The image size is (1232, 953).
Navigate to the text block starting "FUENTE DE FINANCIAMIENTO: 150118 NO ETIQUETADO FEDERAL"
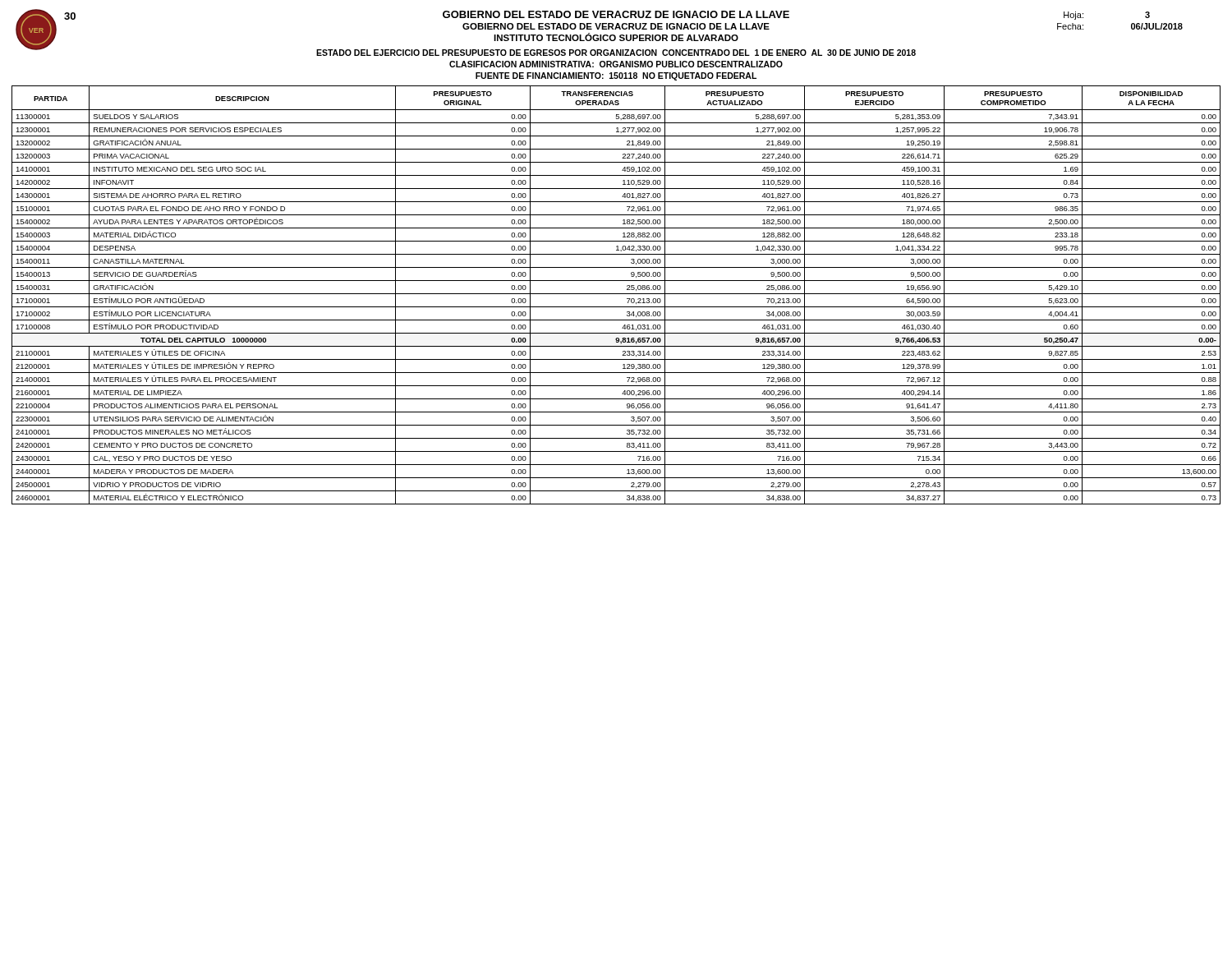click(x=616, y=76)
